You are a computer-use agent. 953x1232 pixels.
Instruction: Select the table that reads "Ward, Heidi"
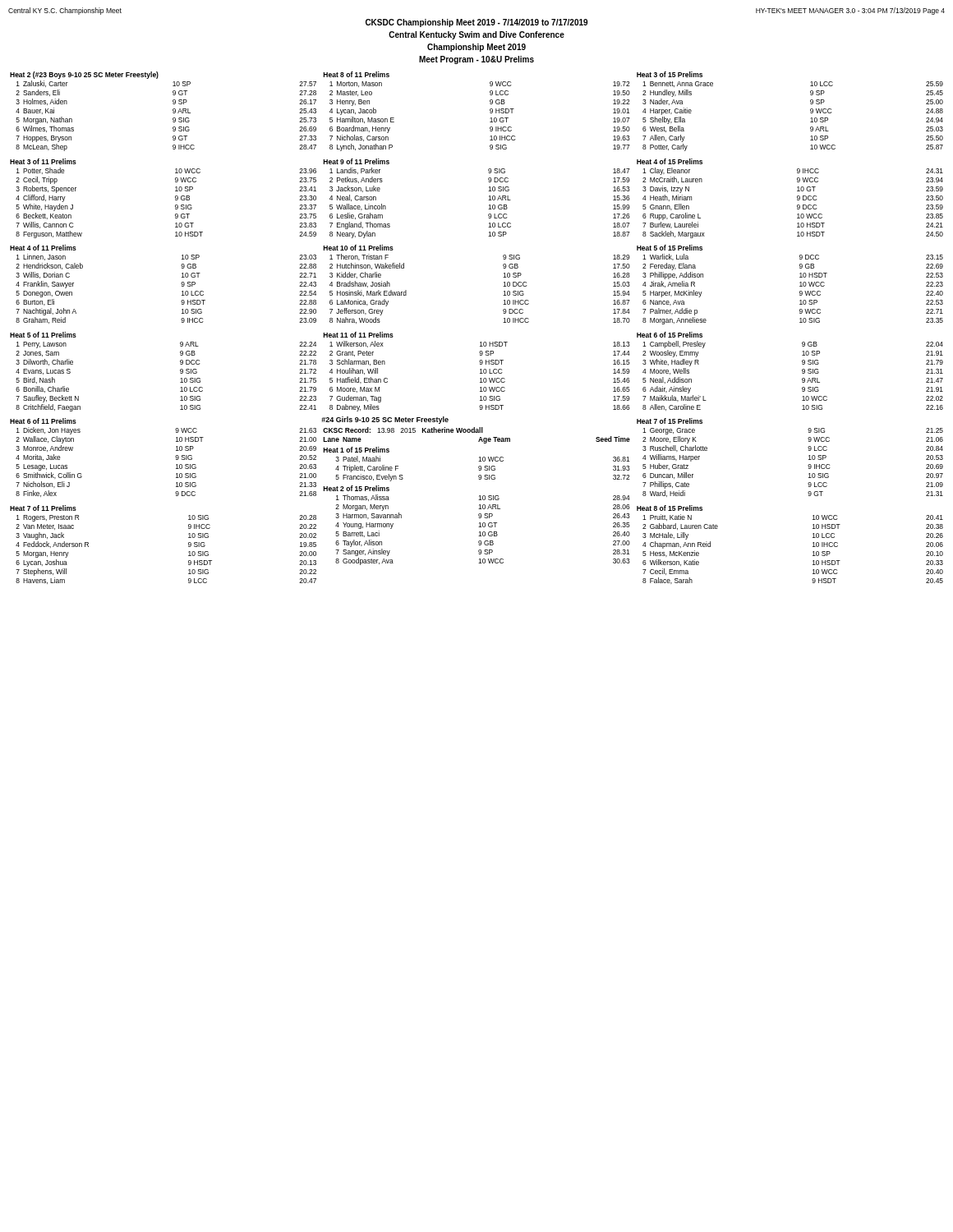[x=790, y=456]
